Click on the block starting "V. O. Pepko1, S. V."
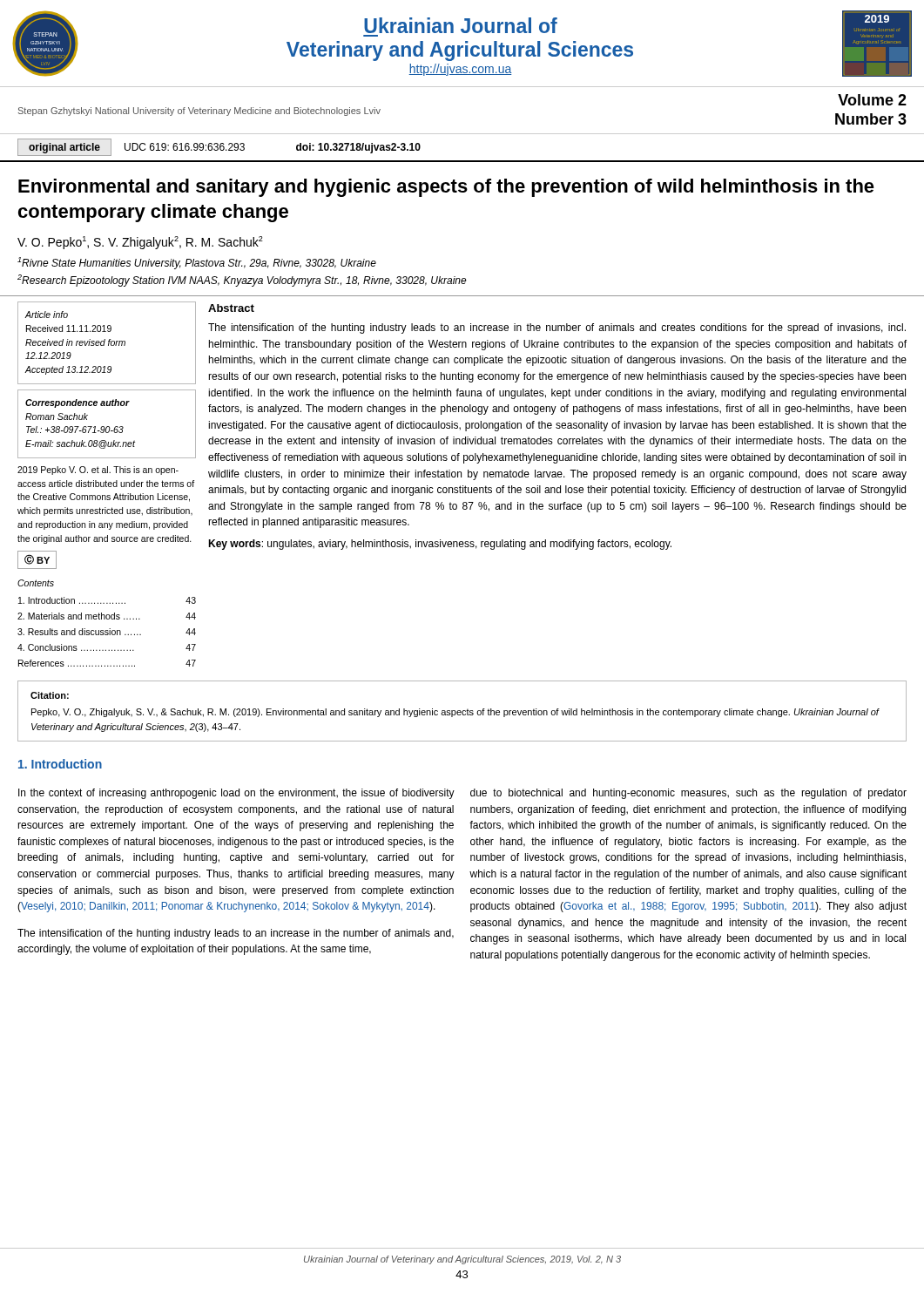Screen dimensions: 1307x924 pyautogui.click(x=140, y=242)
